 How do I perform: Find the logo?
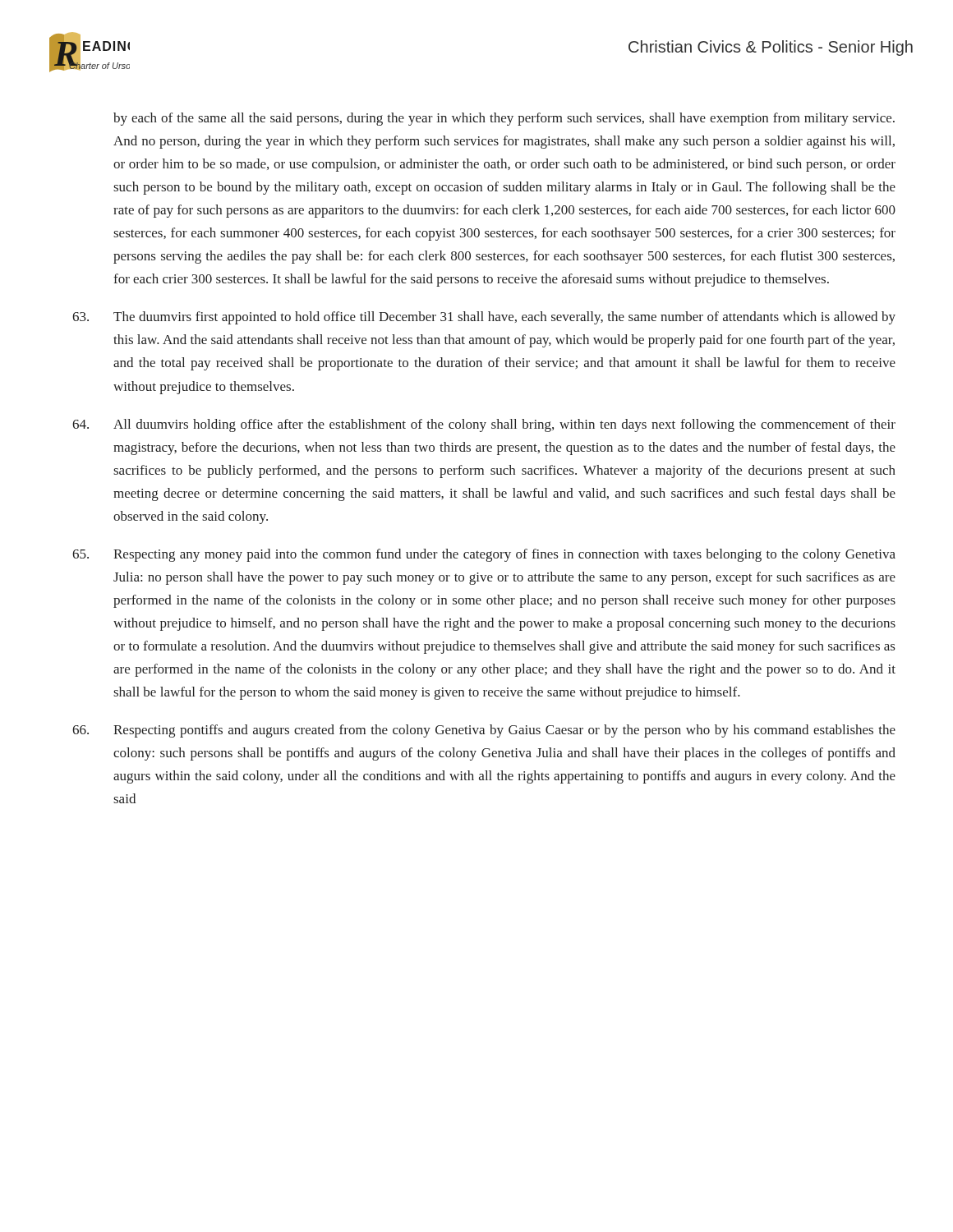[x=65, y=53]
